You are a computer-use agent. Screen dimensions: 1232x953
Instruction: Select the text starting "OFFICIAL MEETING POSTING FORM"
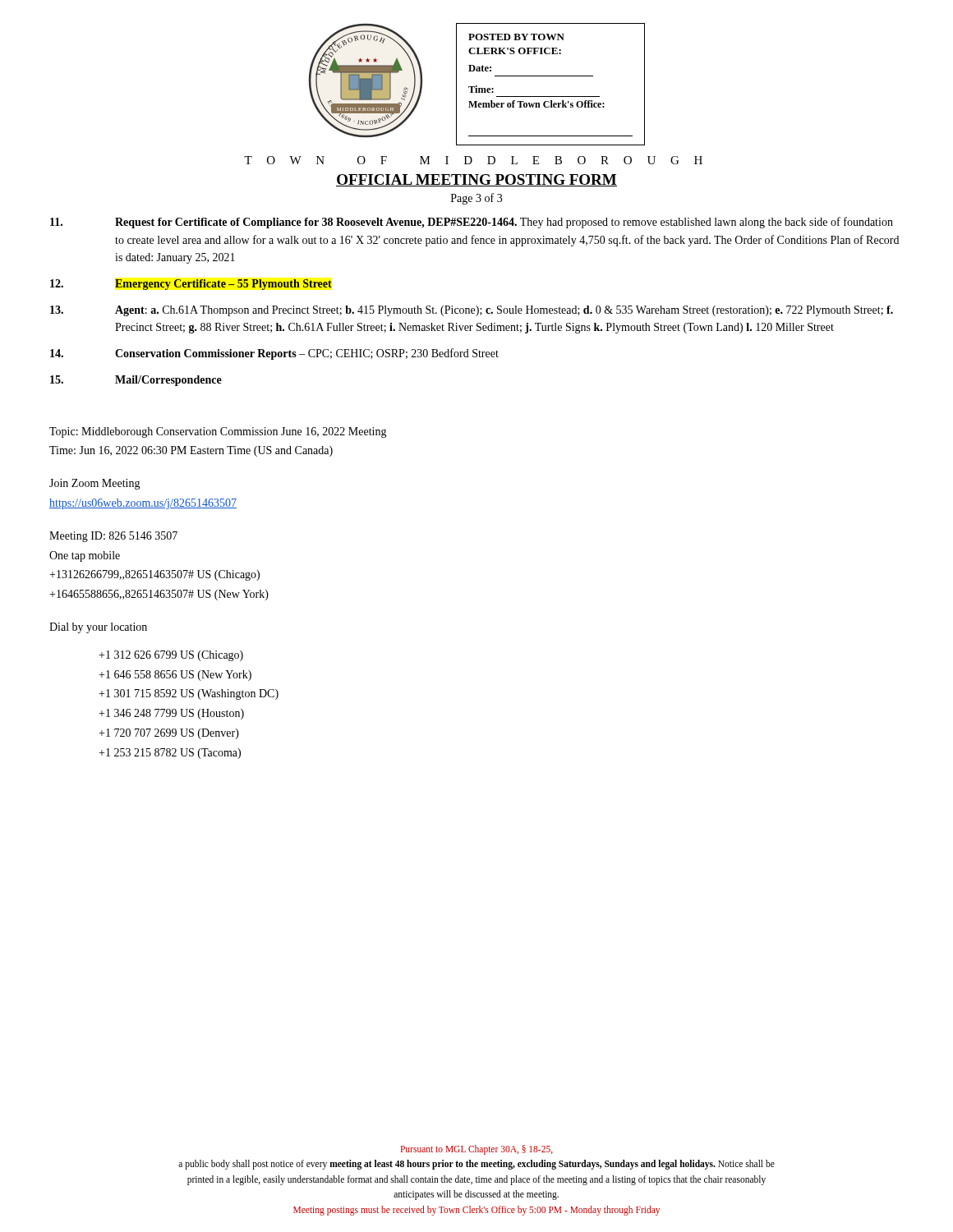(476, 180)
